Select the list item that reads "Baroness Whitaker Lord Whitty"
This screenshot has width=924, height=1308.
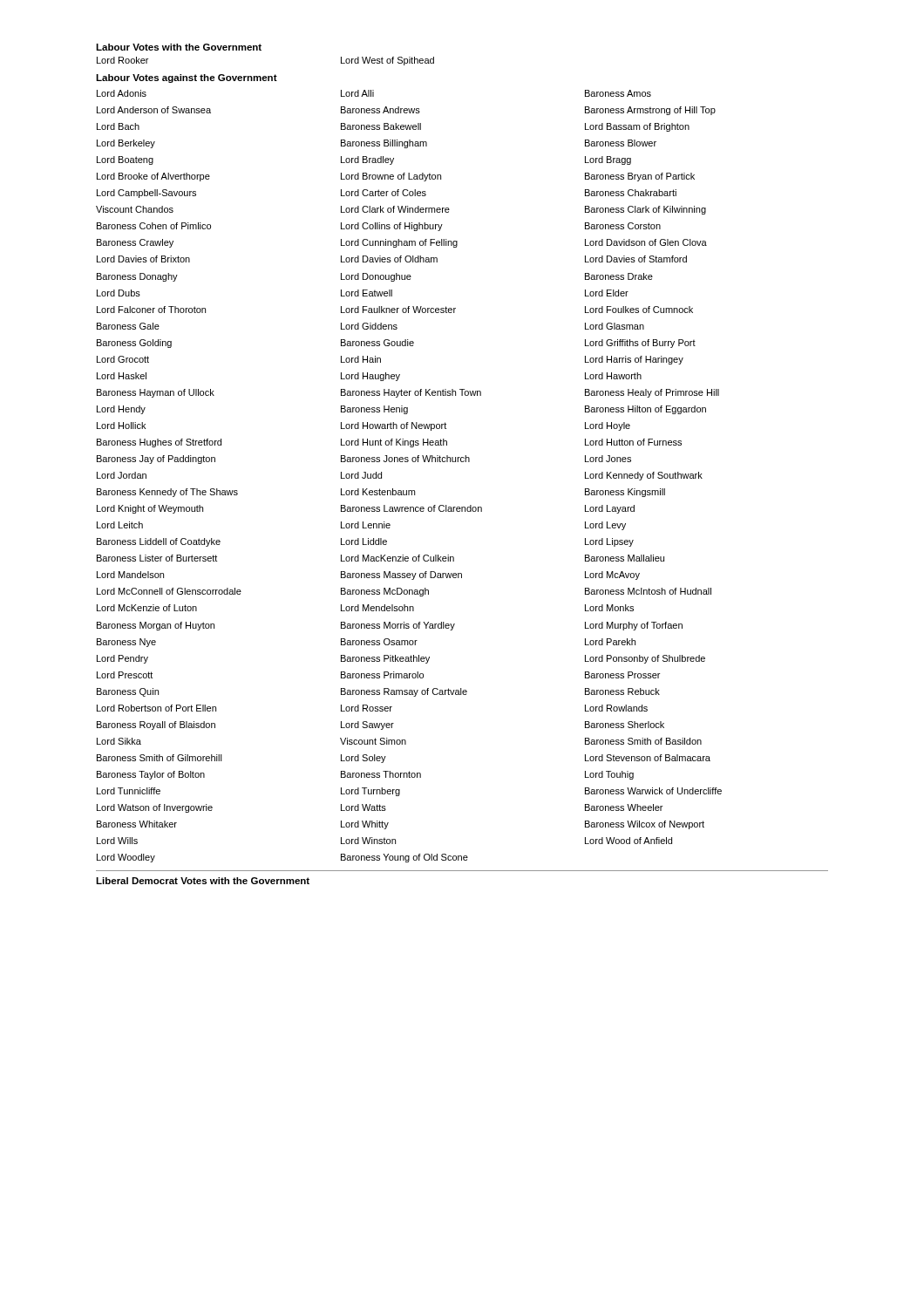(x=131, y=825)
